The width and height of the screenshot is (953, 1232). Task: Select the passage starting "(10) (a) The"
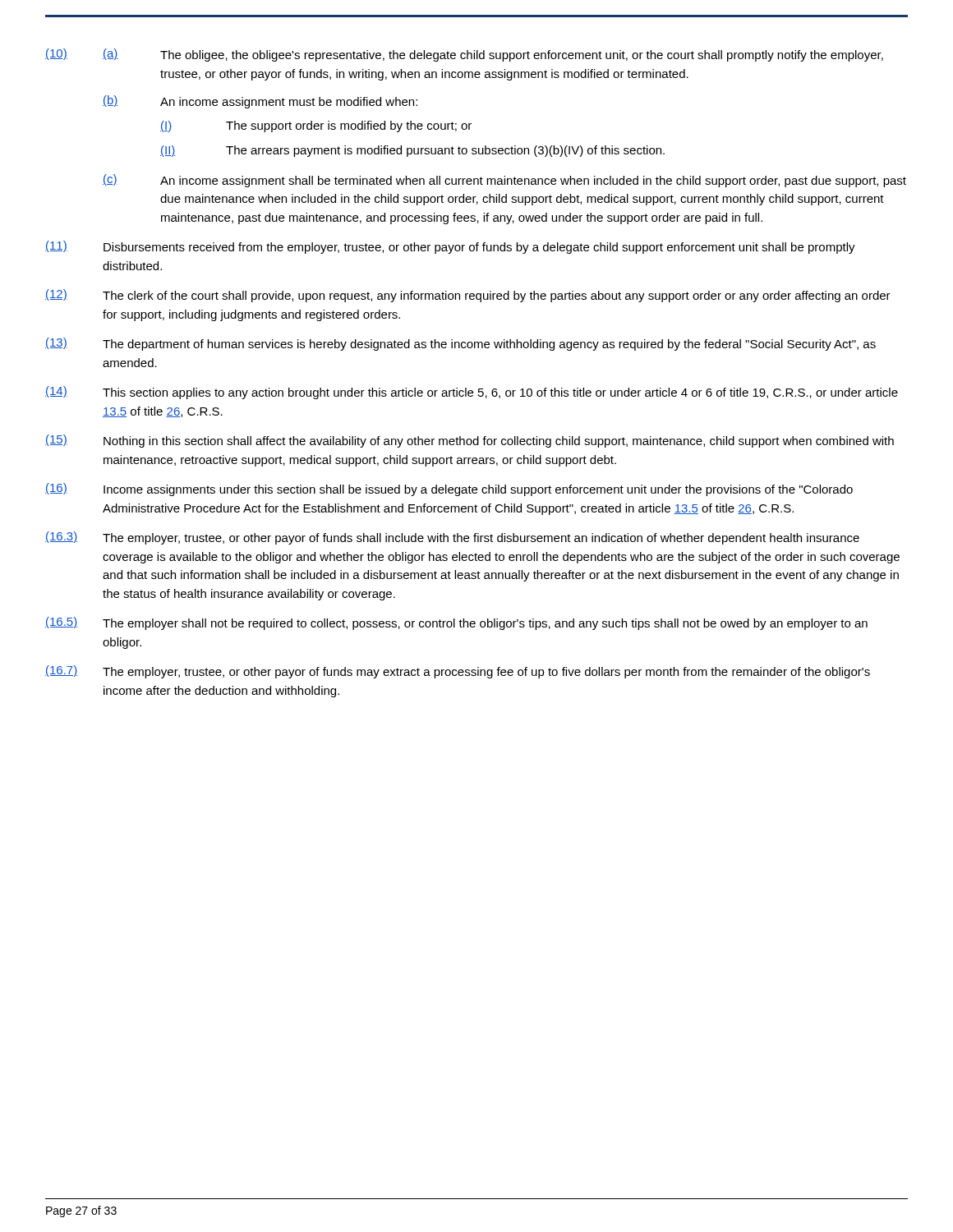tap(476, 64)
